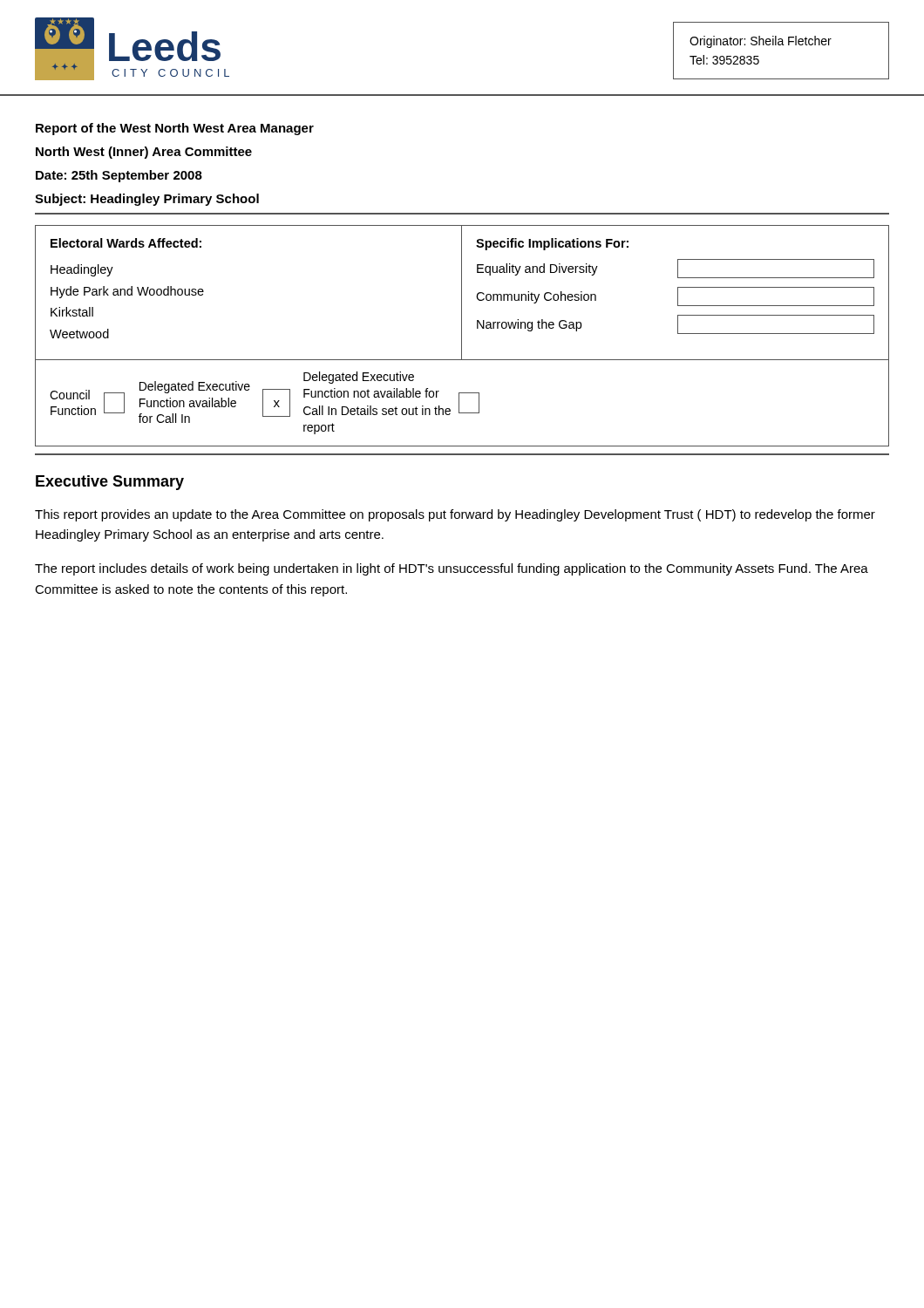Point to "Subject: Headingley Primary School"
This screenshot has height=1308, width=924.
147,198
